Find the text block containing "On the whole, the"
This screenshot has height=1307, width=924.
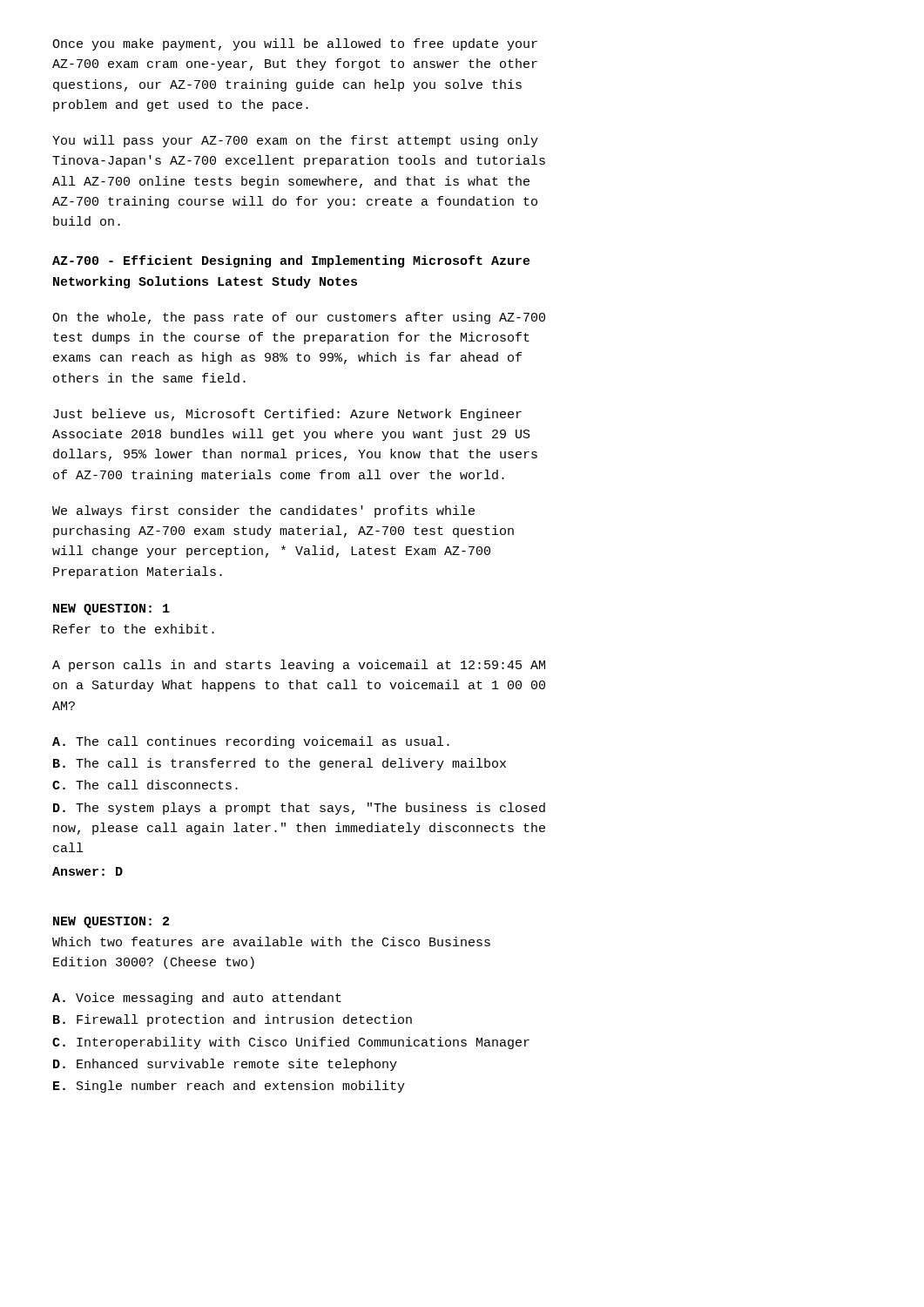click(299, 349)
